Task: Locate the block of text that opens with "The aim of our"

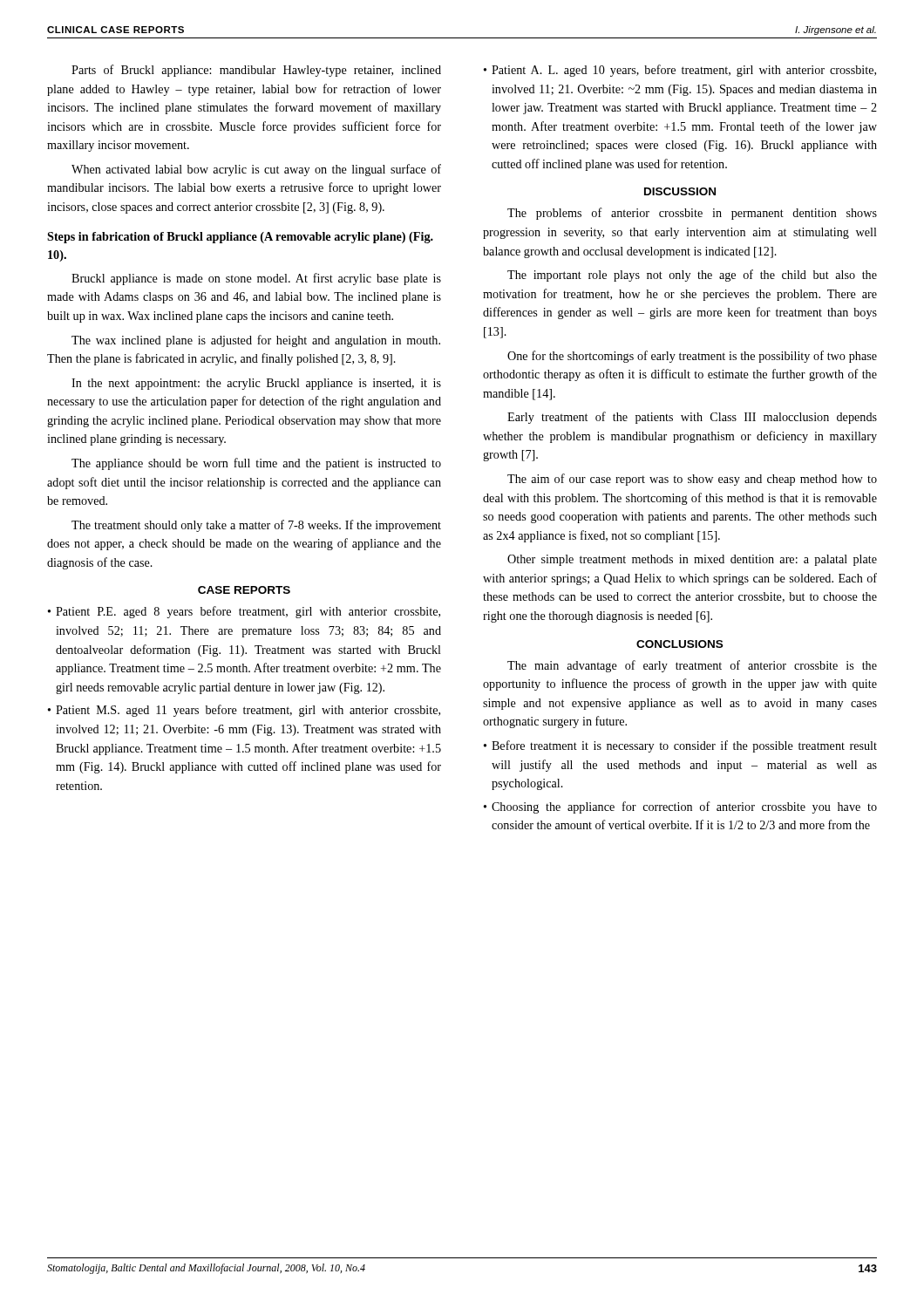Action: pyautogui.click(x=680, y=508)
